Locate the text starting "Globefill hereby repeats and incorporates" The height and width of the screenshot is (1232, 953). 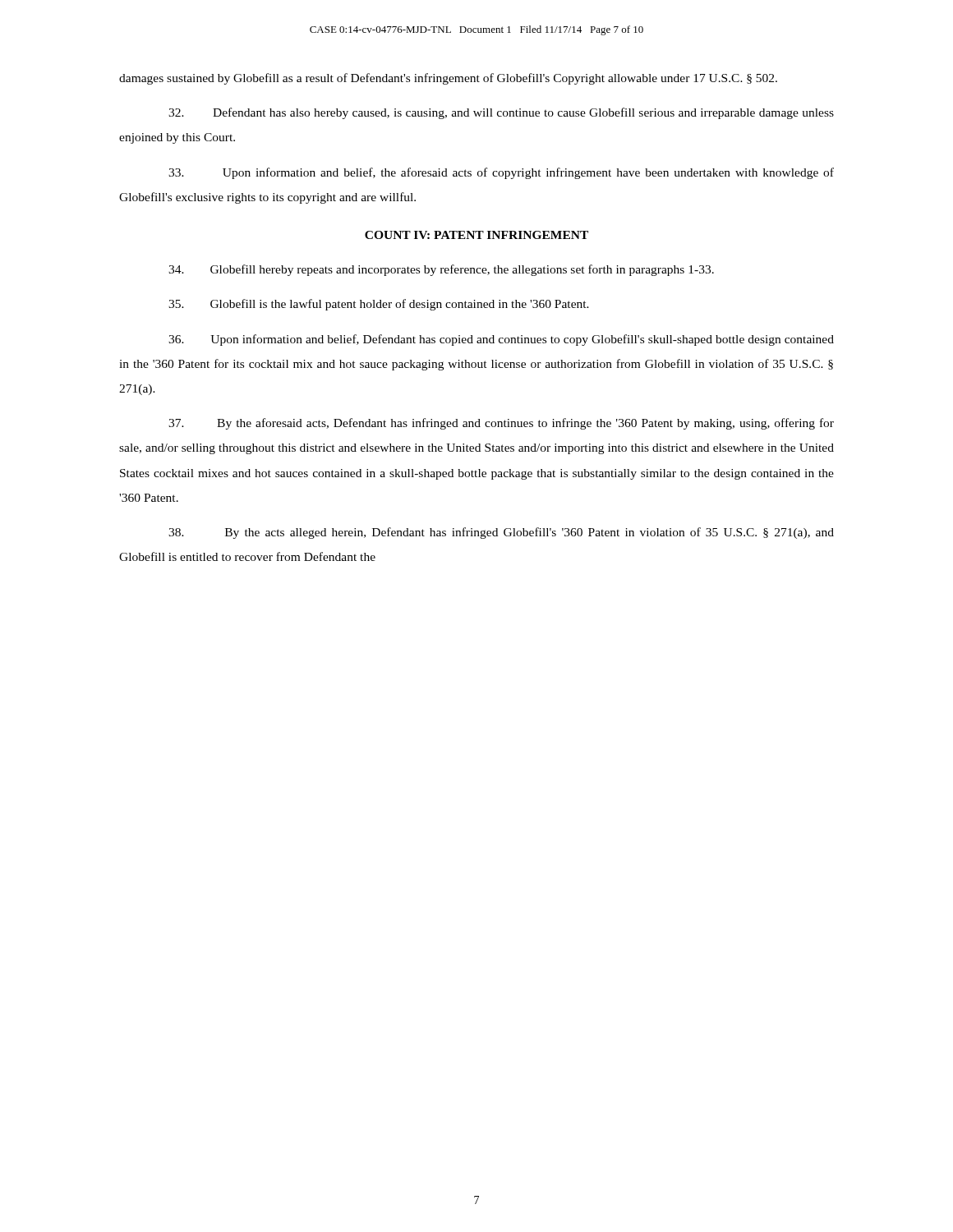click(x=441, y=269)
